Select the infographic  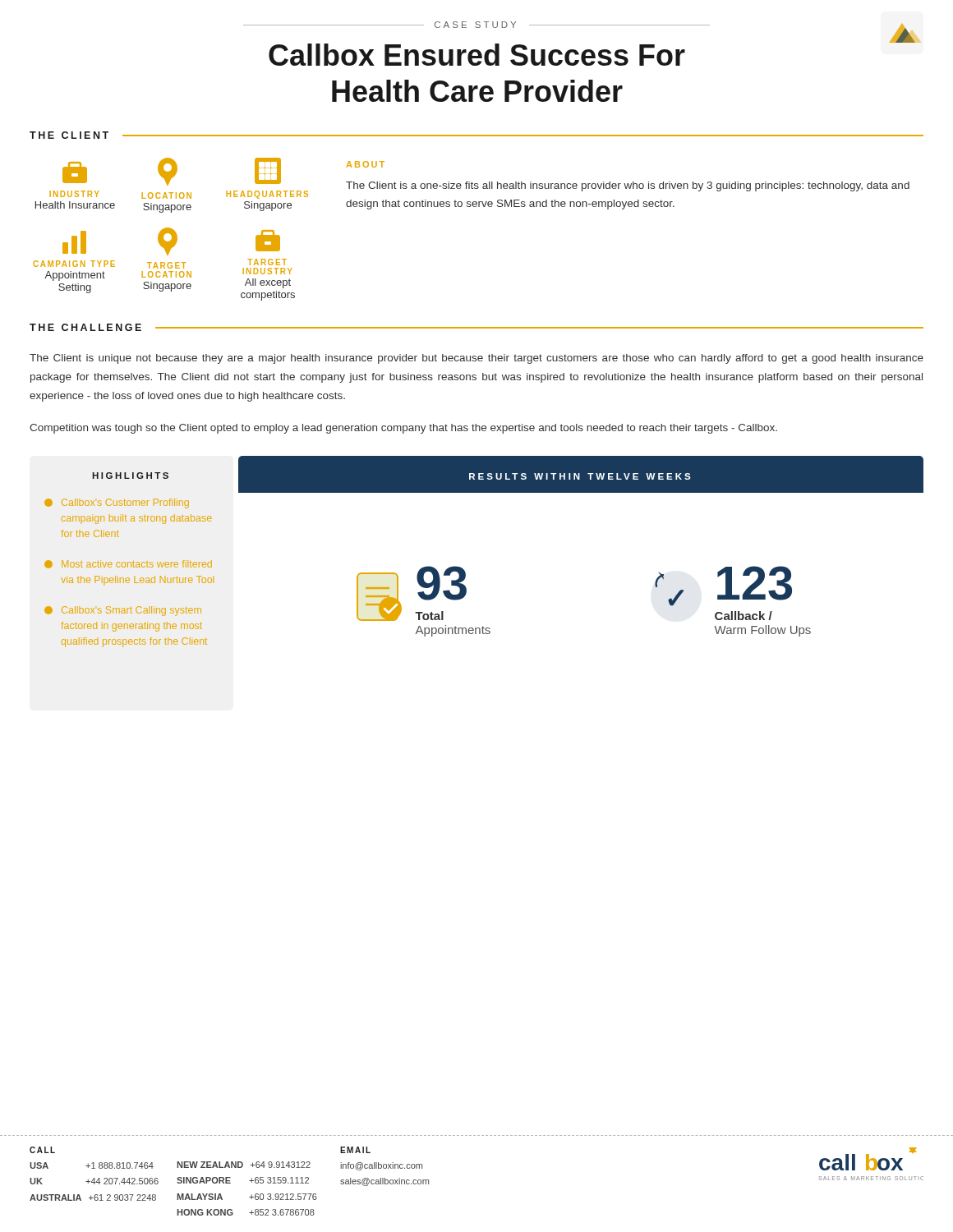point(131,583)
